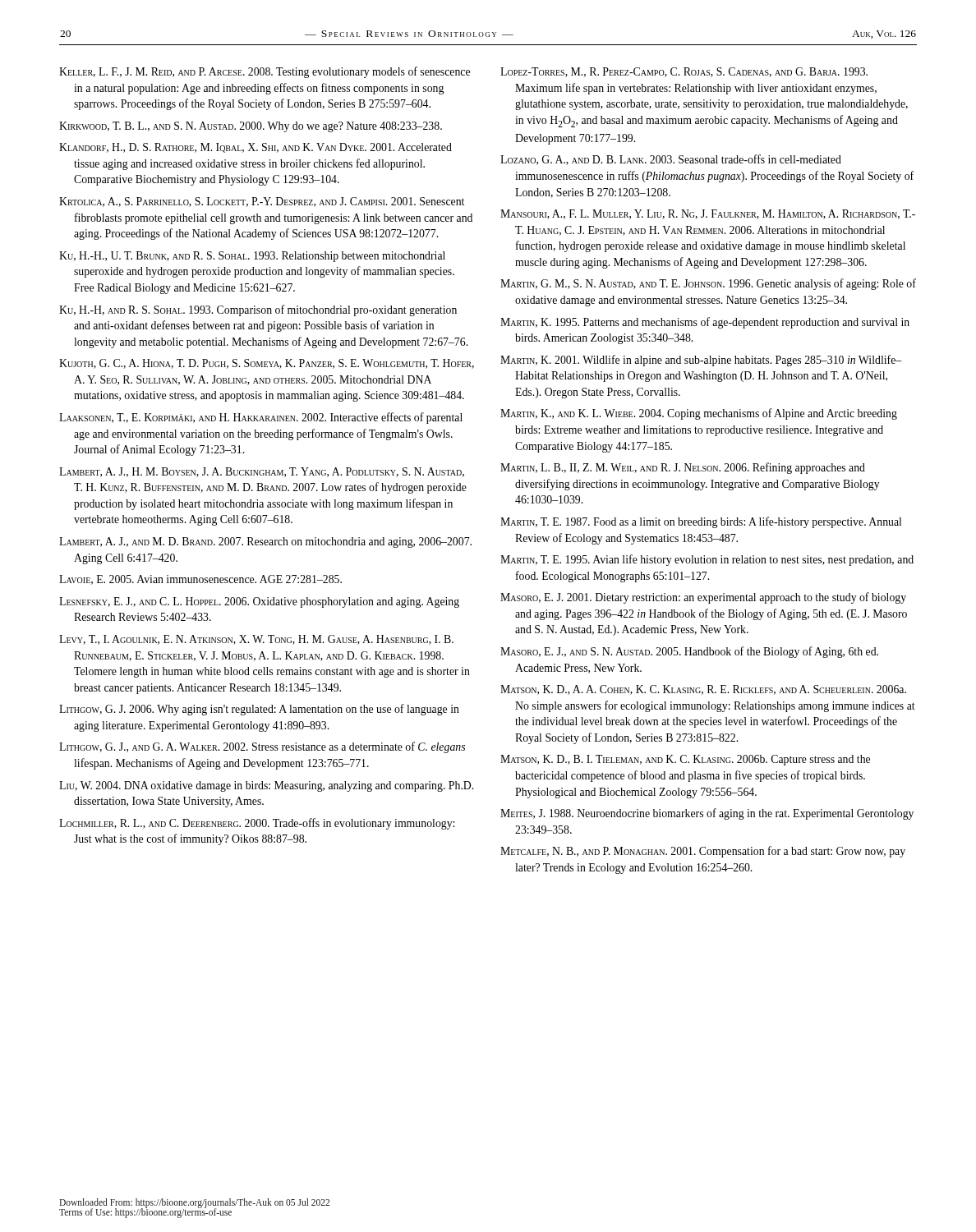Find the region starting "Keller, L. F., J."
Image resolution: width=976 pixels, height=1232 pixels.
[x=265, y=88]
